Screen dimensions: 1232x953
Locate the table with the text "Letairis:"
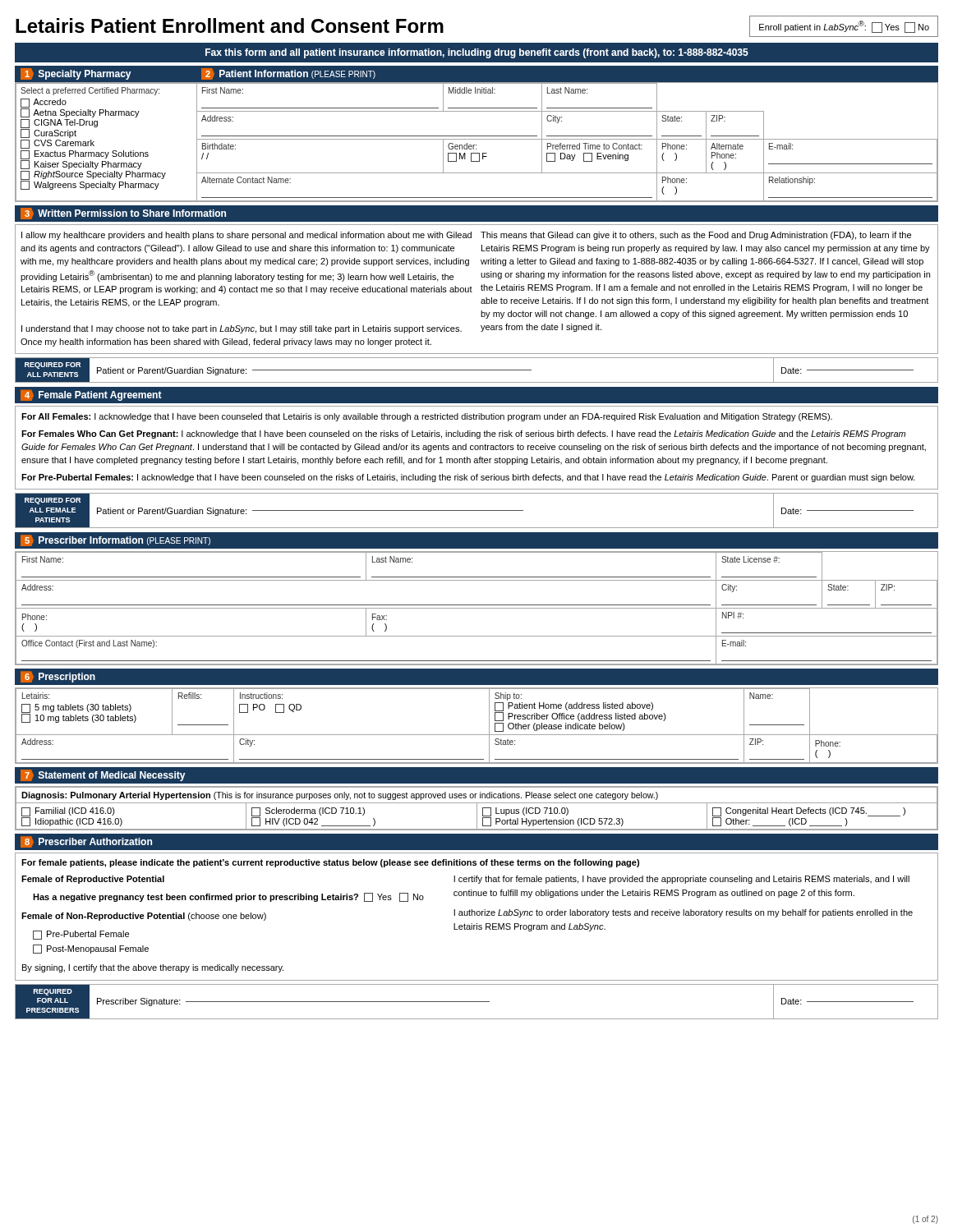pyautogui.click(x=476, y=726)
